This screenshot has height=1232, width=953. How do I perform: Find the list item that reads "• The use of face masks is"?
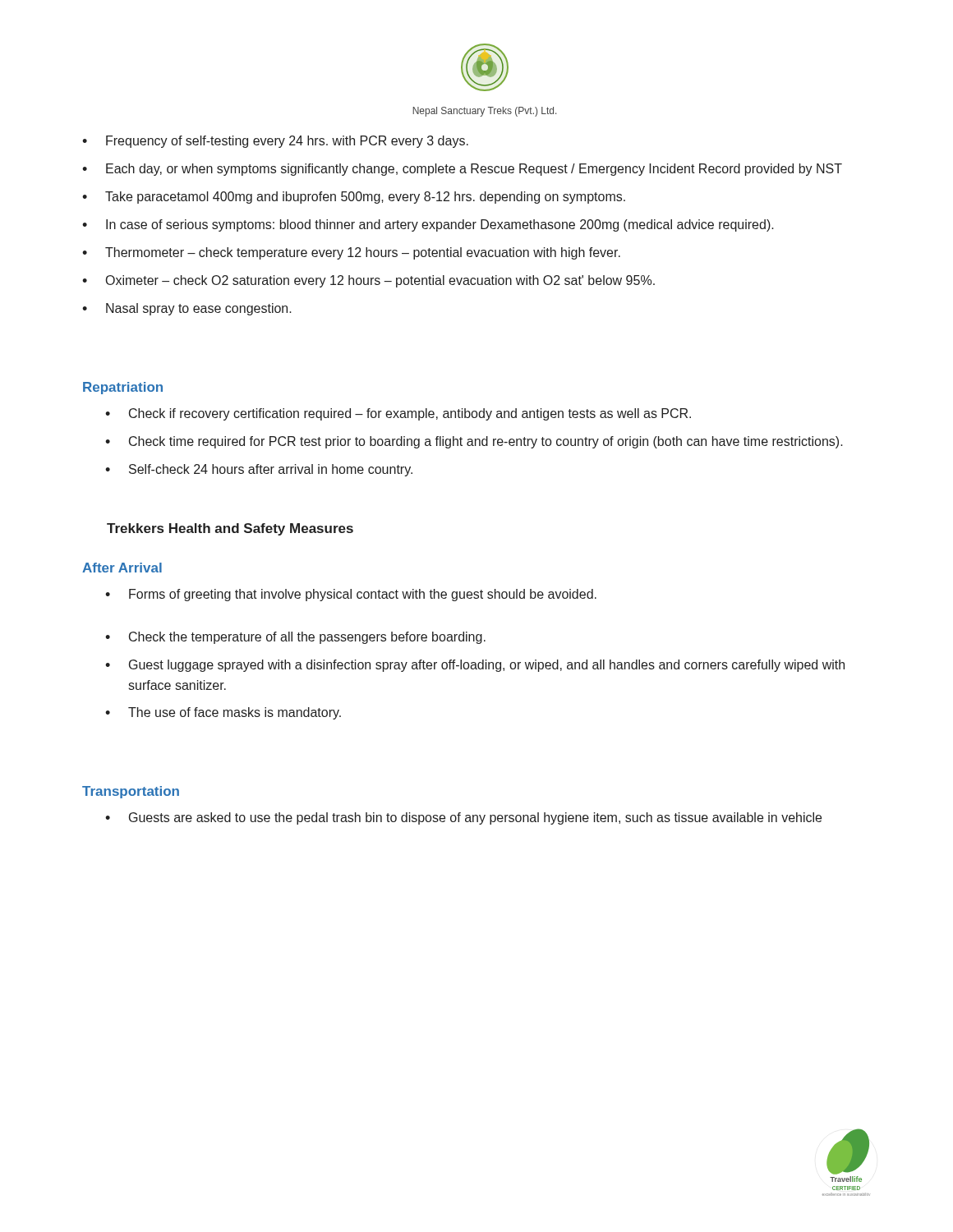point(223,713)
